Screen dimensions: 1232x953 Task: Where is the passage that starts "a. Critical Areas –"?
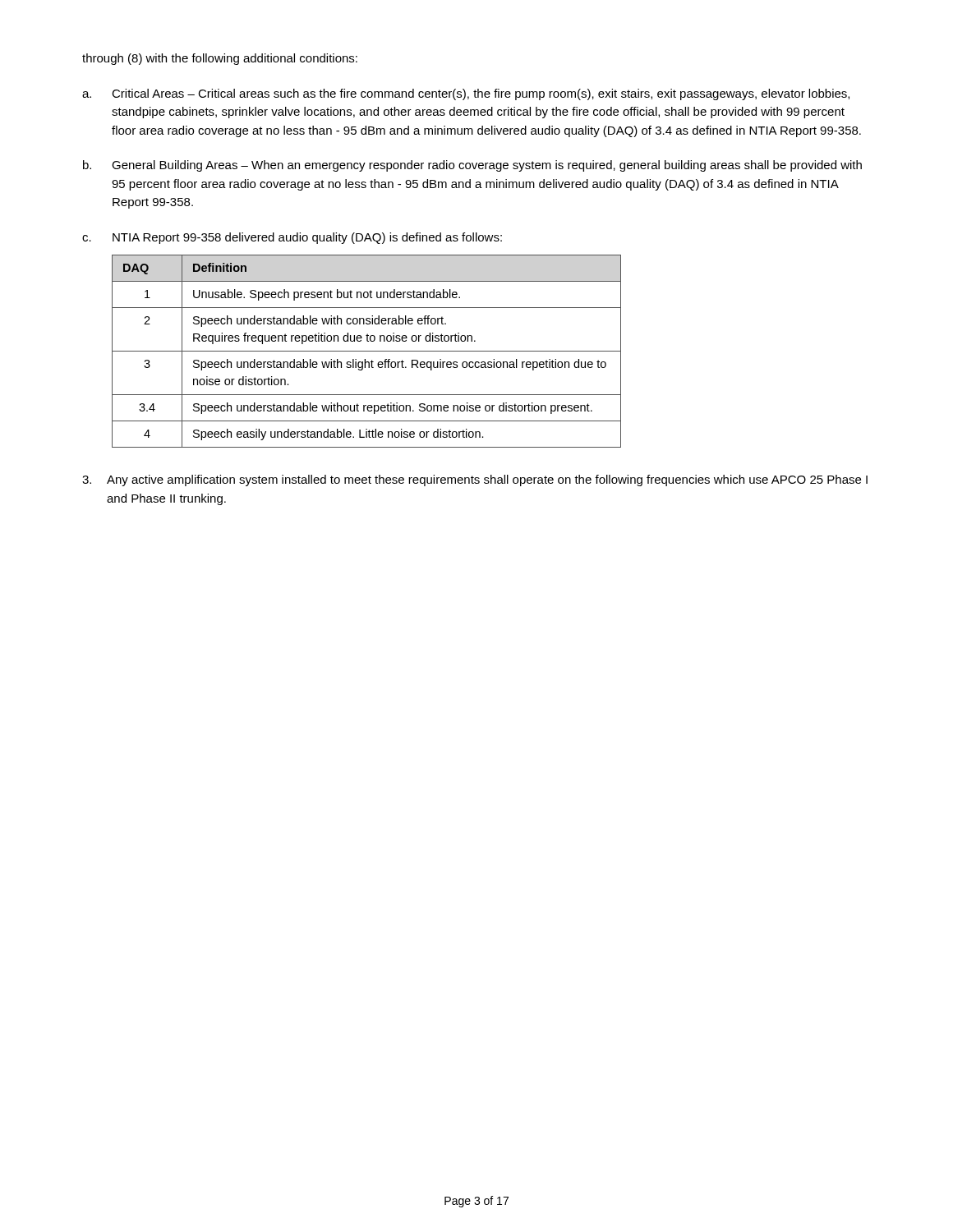click(476, 112)
